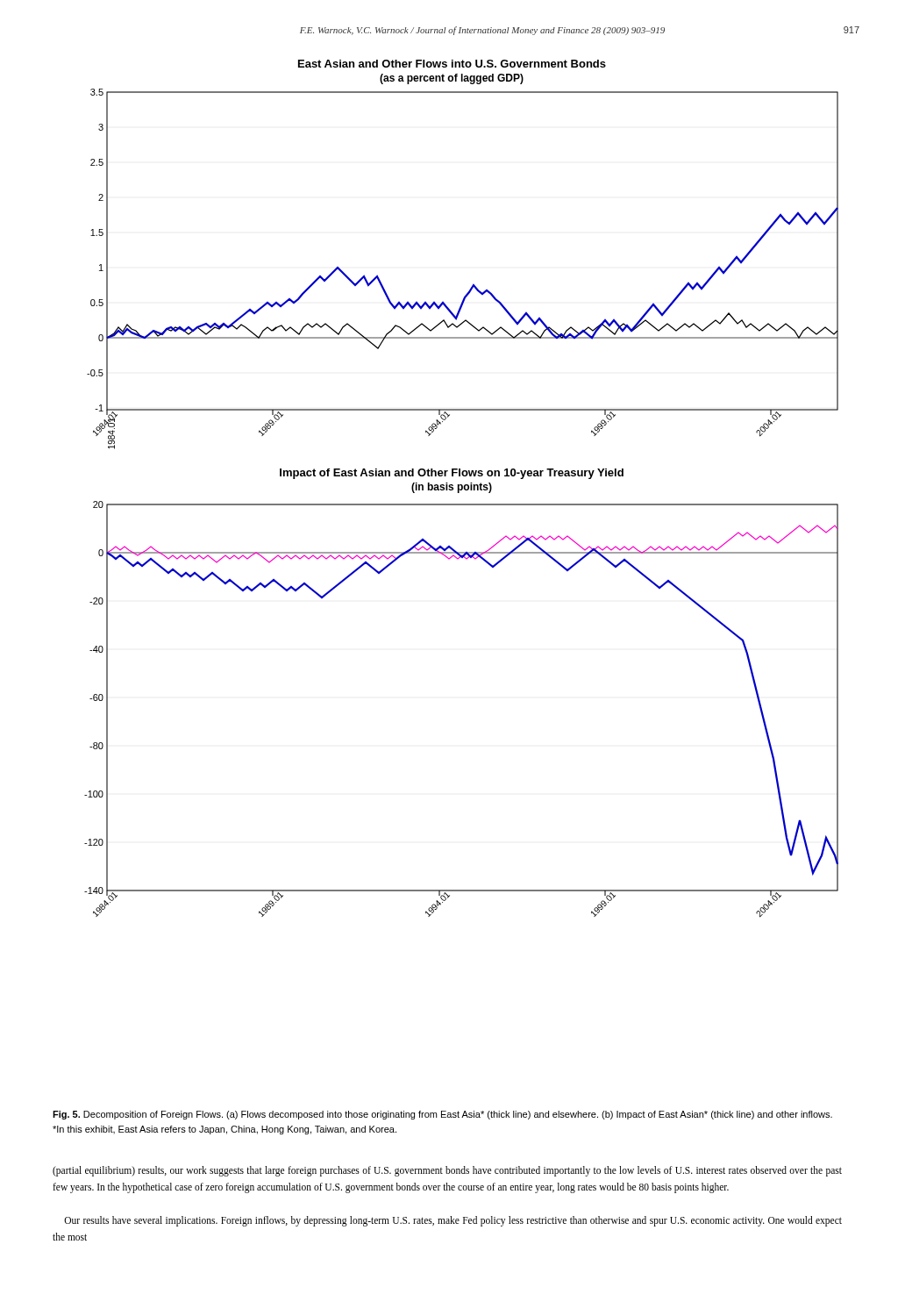The height and width of the screenshot is (1316, 905).
Task: Locate the caption that opens with "Fig. 5. Decomposition of"
Action: pos(443,1122)
